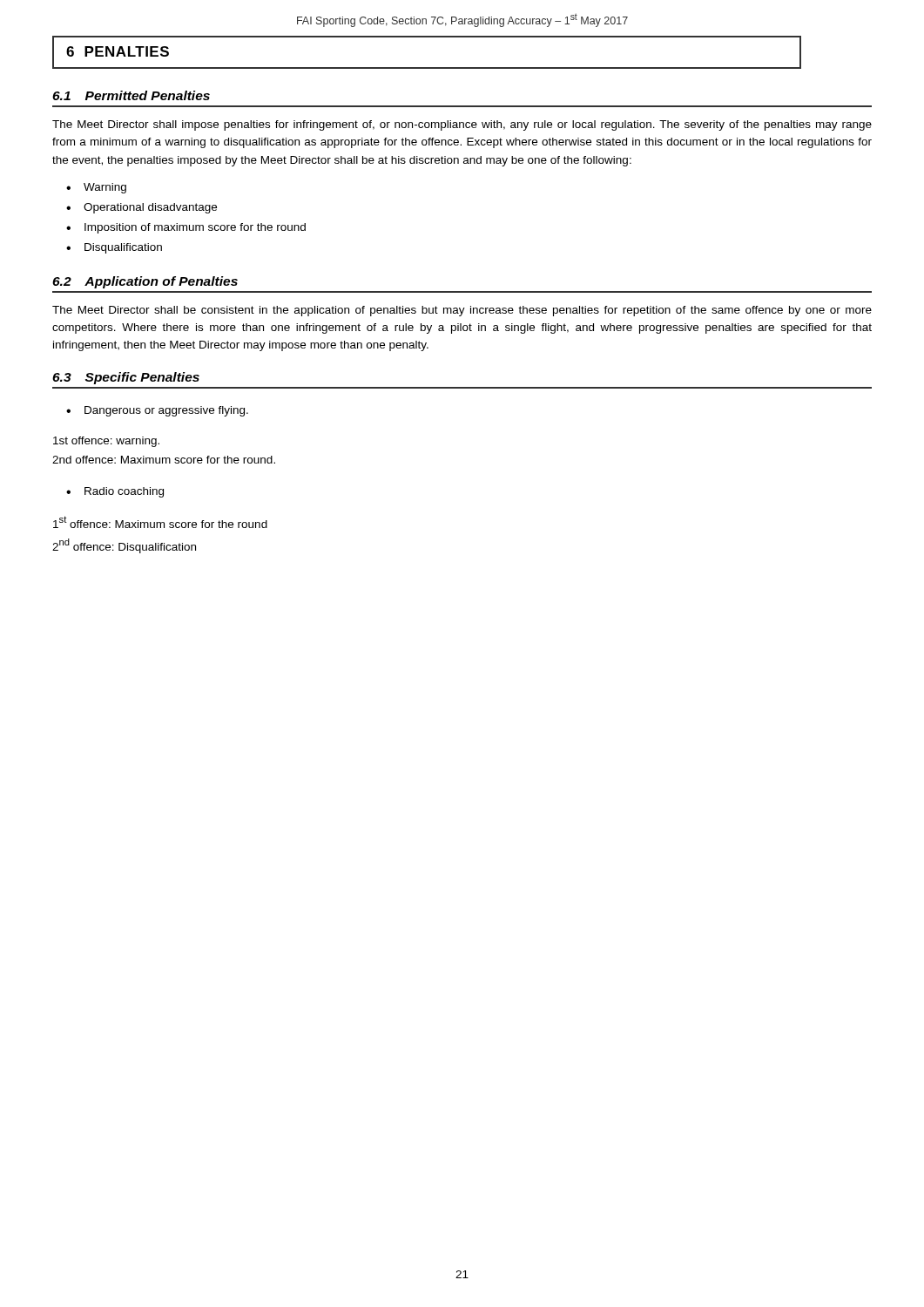The image size is (924, 1307).
Task: Select the section header that reads "6.1Permitted Penalties"
Action: coord(131,96)
